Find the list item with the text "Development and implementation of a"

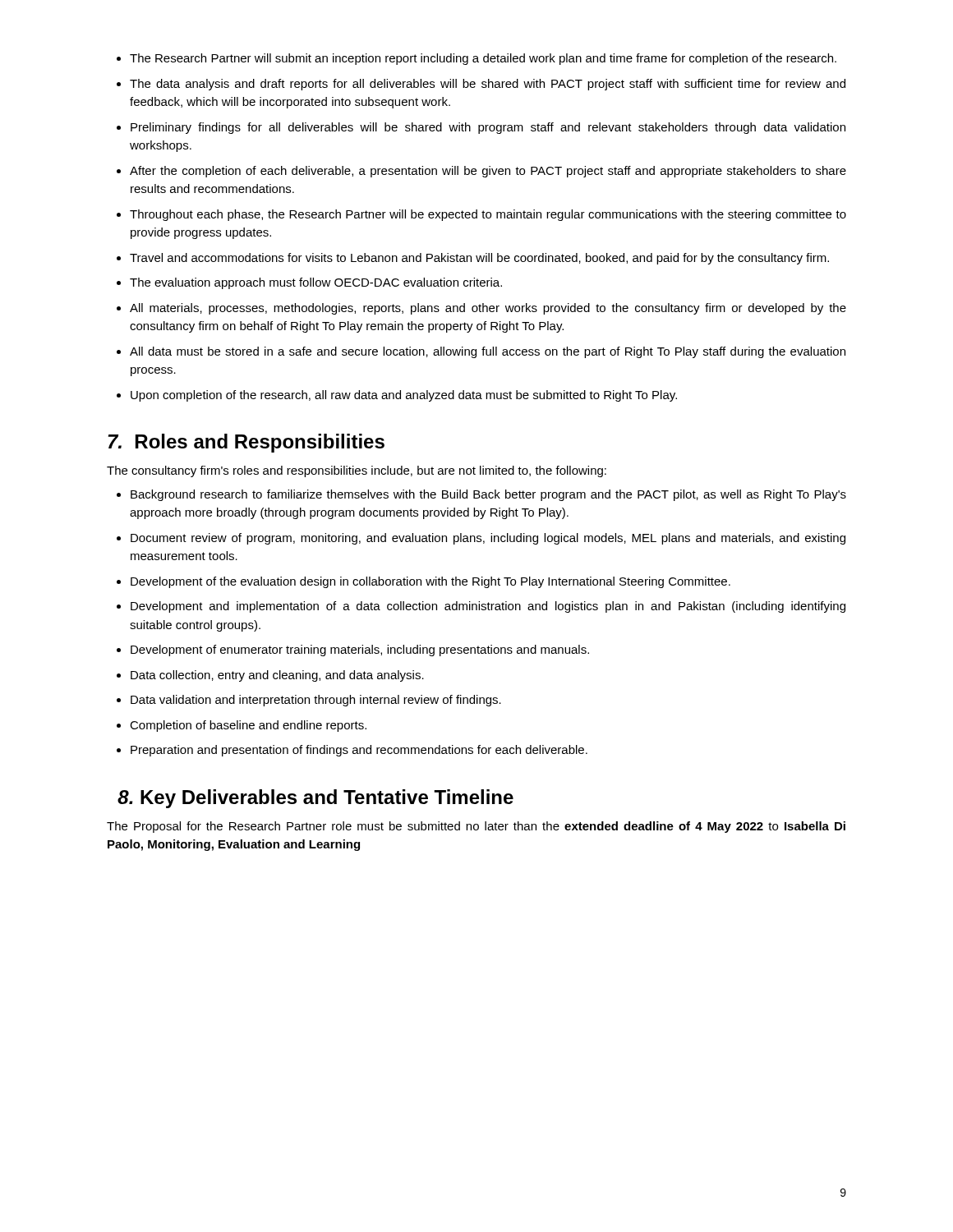coord(488,616)
